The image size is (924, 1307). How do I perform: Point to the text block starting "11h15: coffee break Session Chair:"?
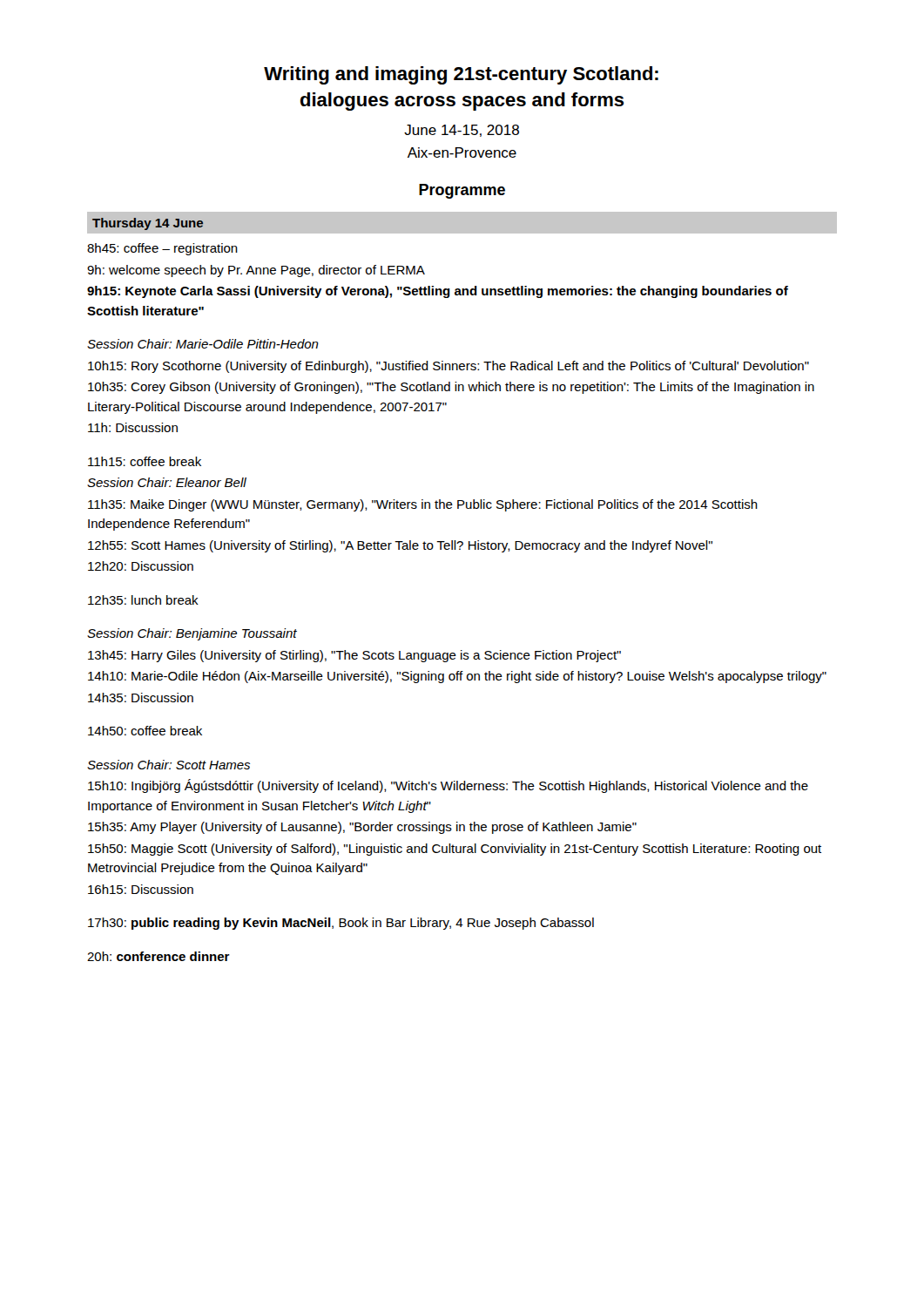point(462,514)
